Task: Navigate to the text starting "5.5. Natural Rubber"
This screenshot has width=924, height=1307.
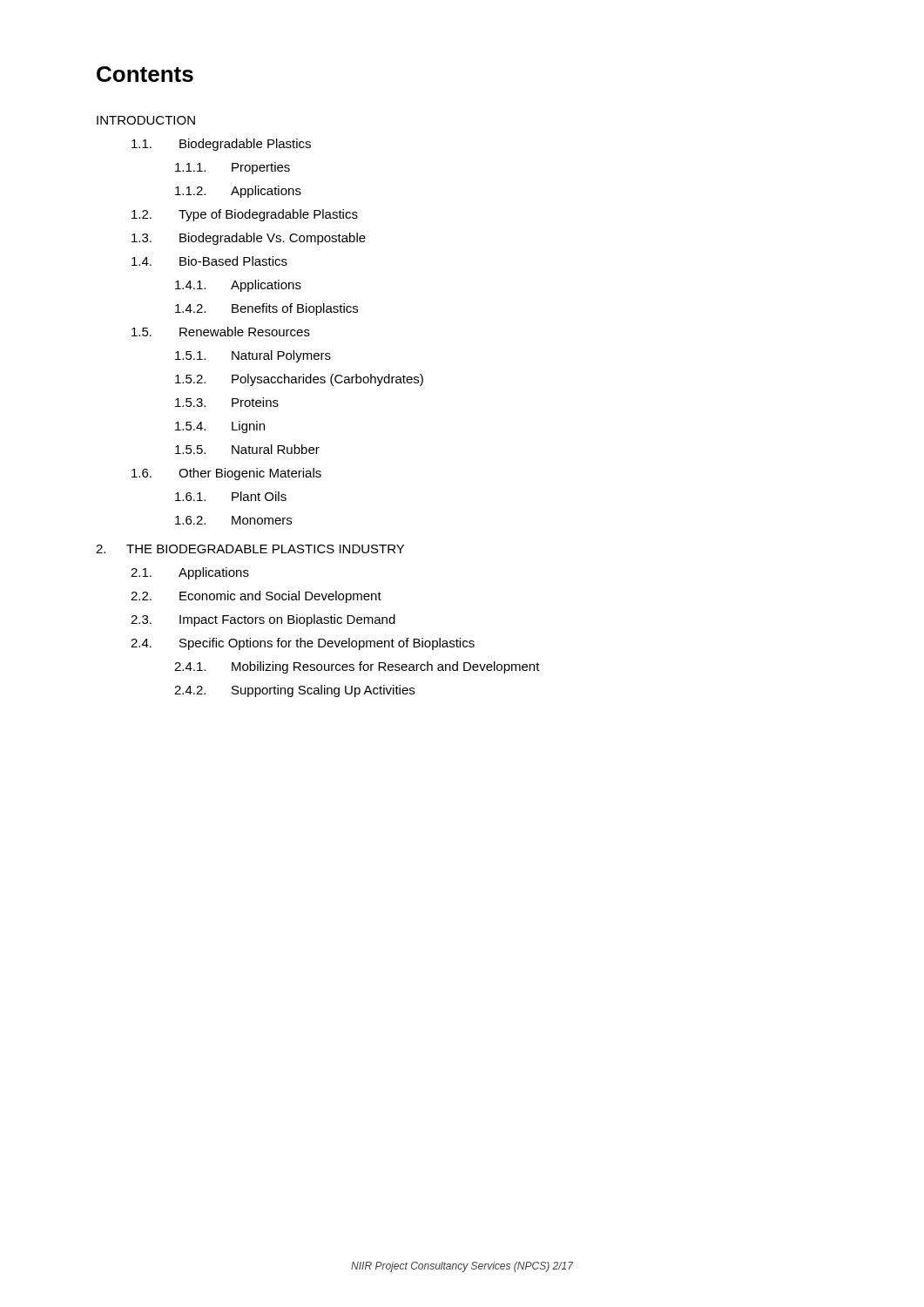Action: coord(247,449)
